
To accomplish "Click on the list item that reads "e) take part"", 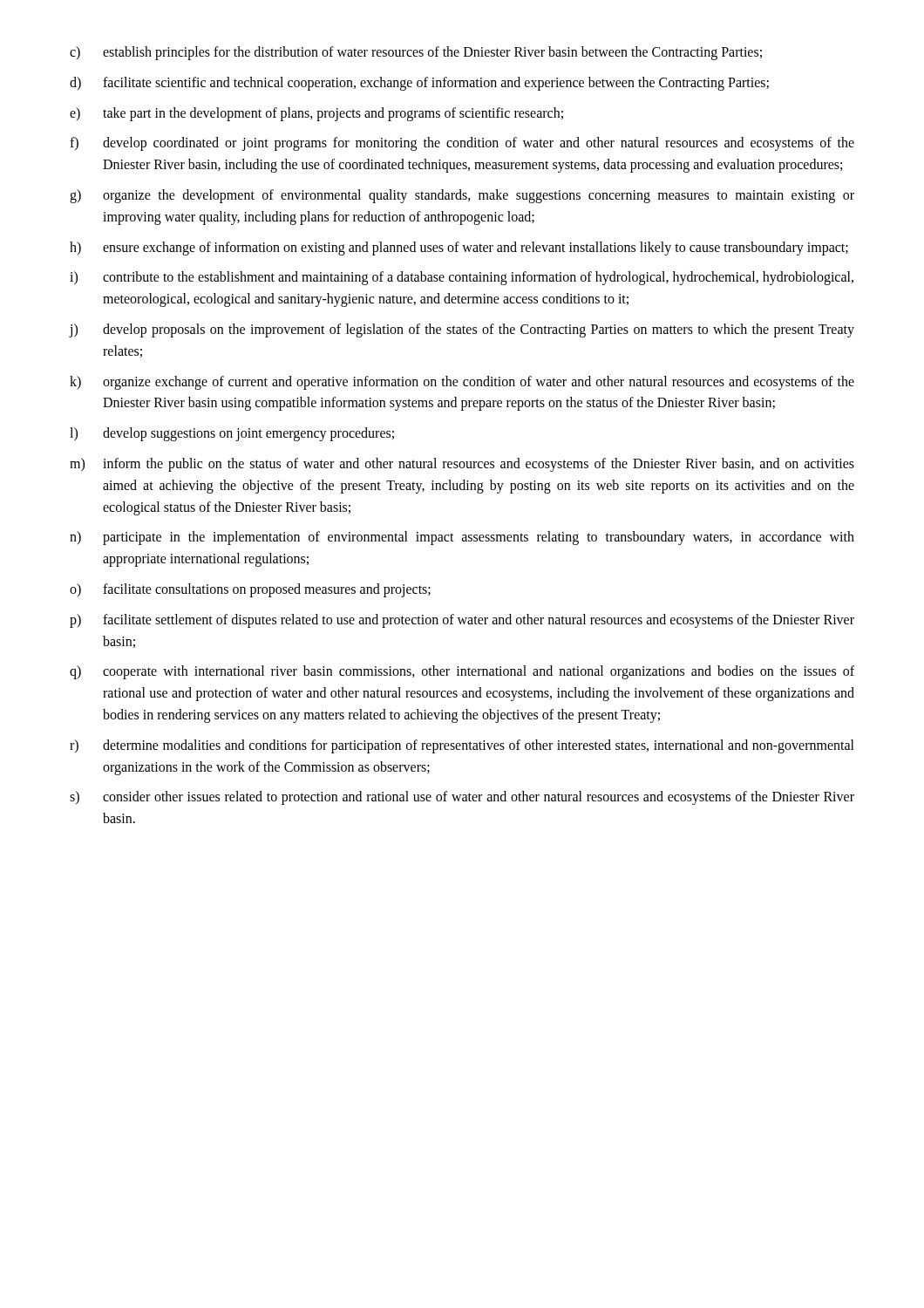I will pos(462,113).
